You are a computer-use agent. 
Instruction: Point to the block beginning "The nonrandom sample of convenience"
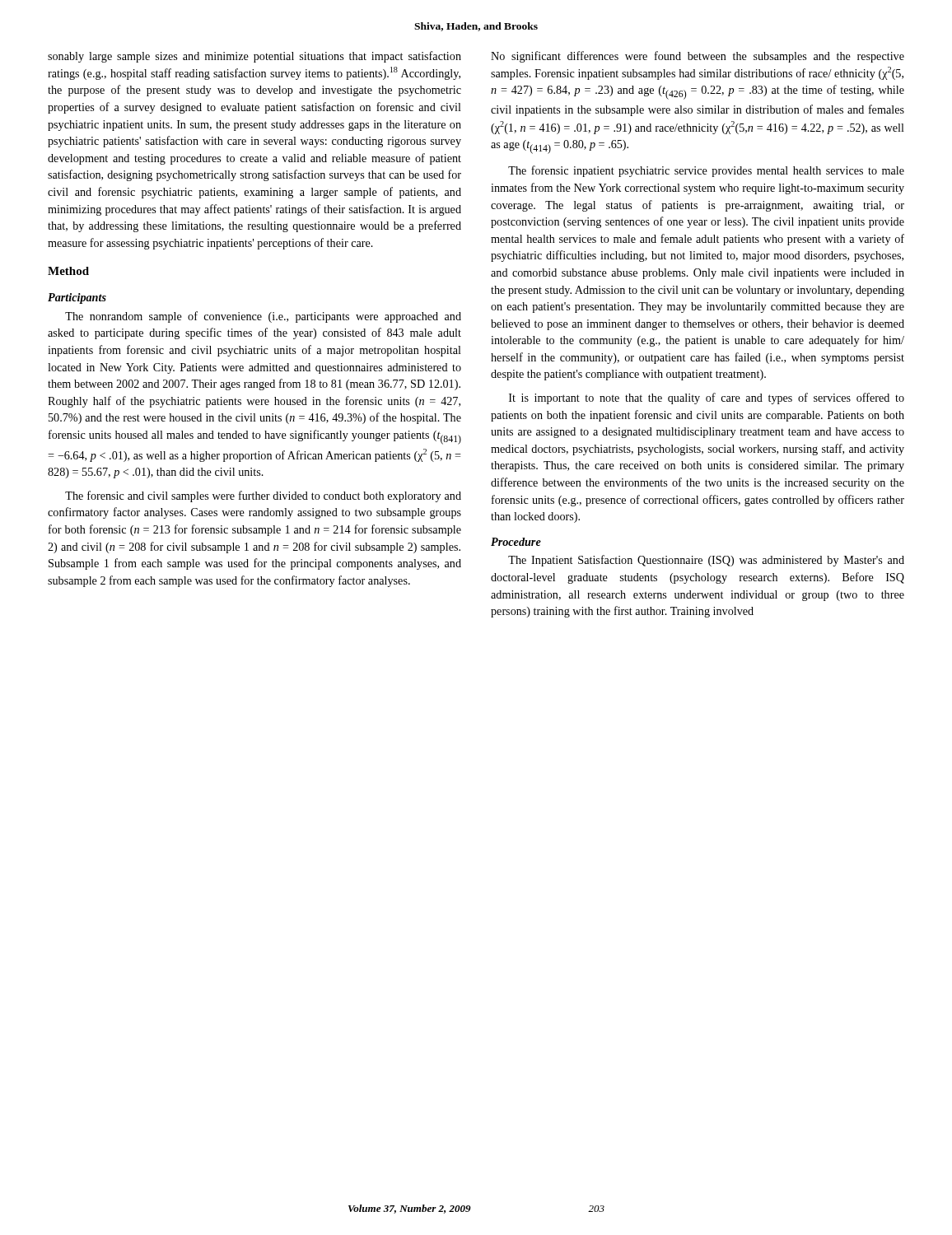click(254, 448)
